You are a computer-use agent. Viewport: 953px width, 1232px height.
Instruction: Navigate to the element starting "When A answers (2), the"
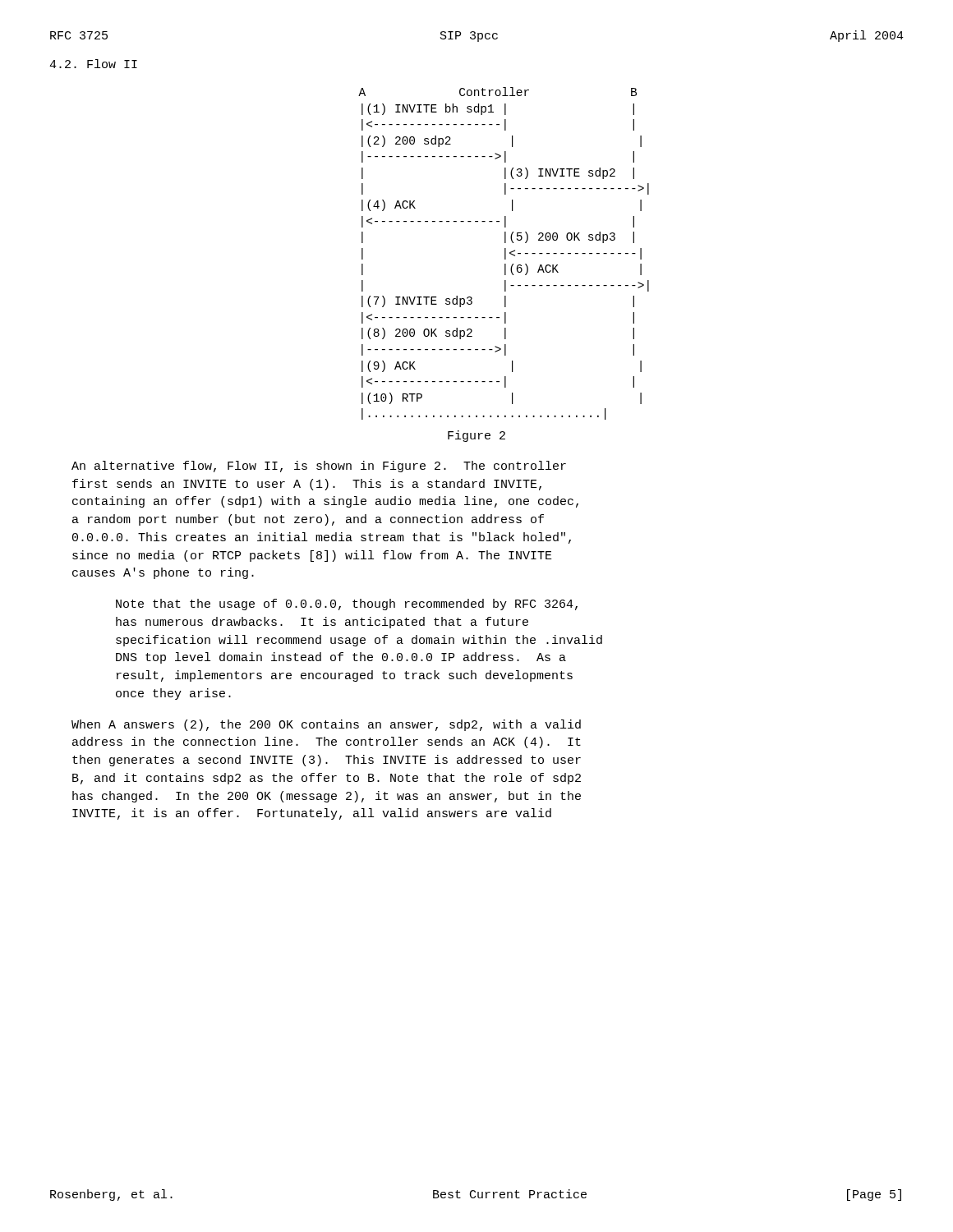(315, 770)
